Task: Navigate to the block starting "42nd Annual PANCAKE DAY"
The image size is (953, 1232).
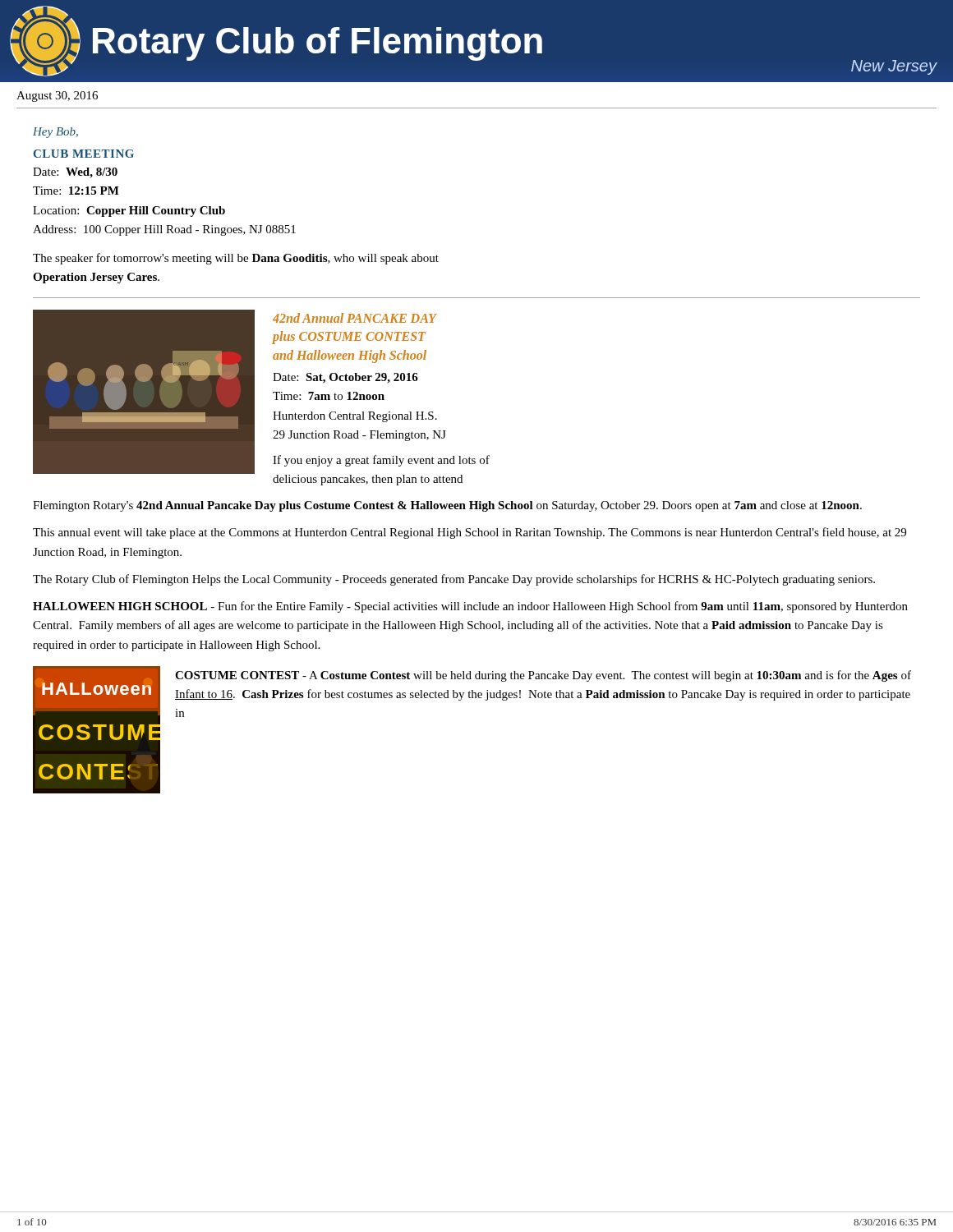Action: 354,337
